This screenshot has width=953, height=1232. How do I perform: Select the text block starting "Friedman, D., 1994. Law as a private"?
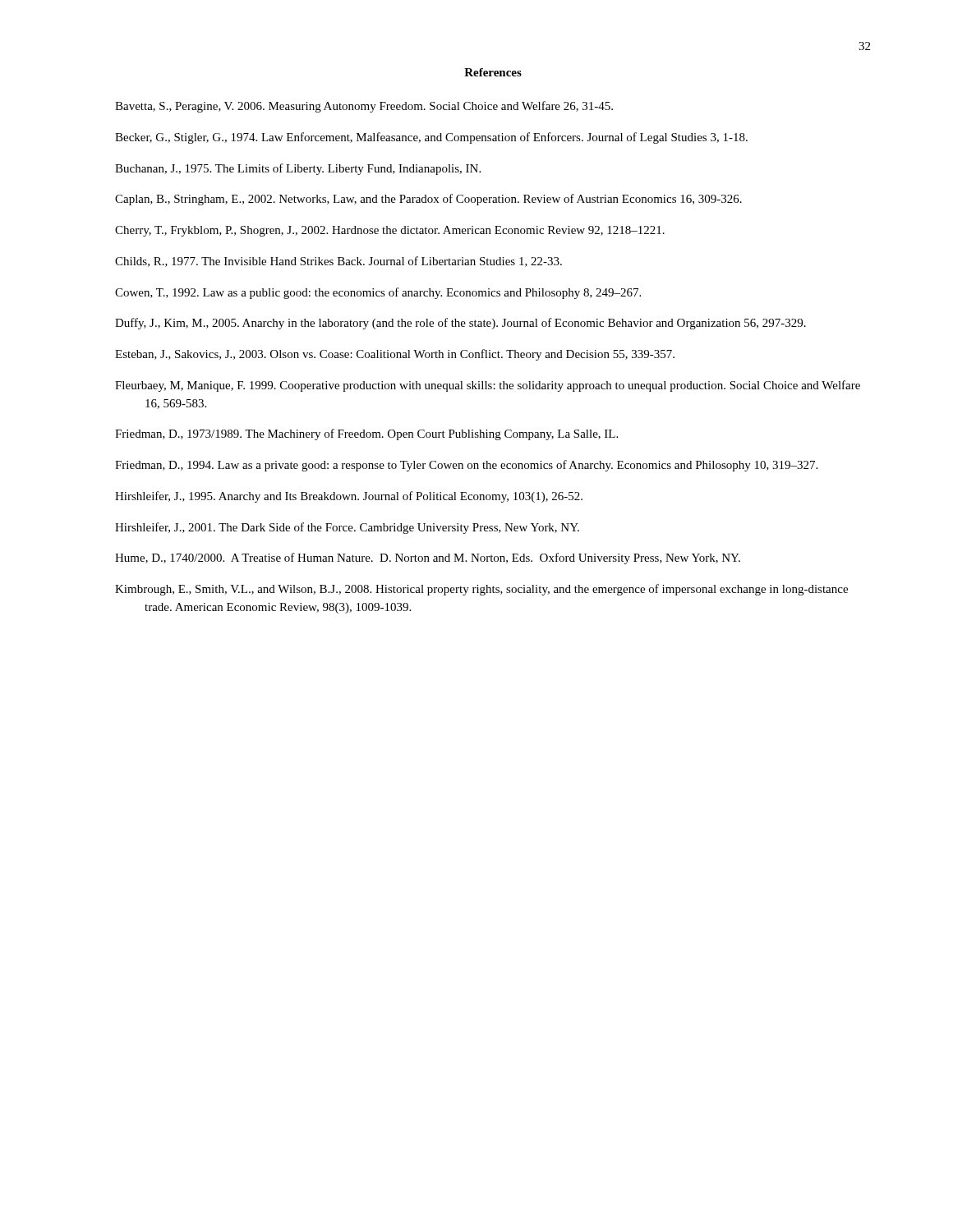point(467,465)
